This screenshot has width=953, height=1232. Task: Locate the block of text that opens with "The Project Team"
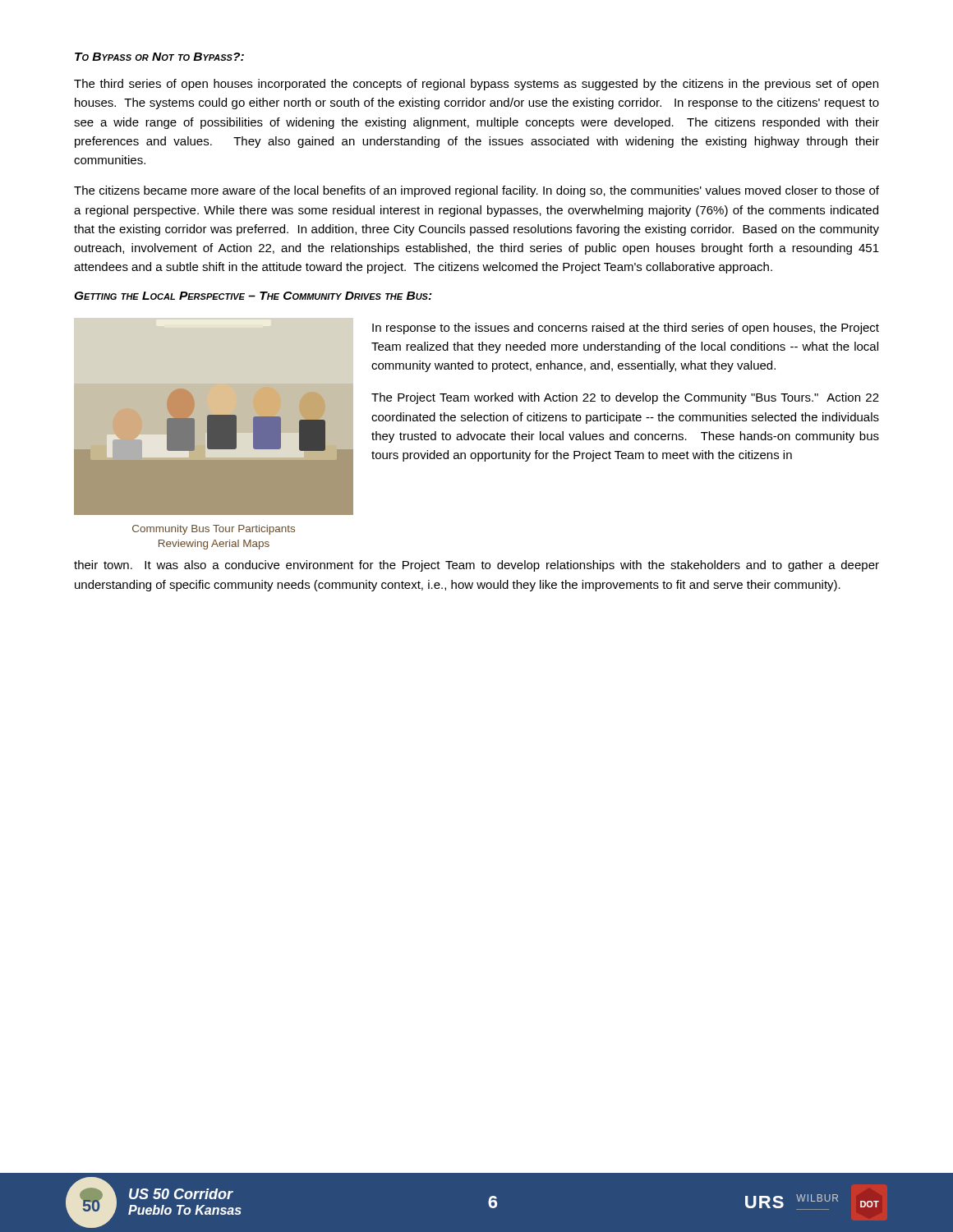click(x=625, y=426)
